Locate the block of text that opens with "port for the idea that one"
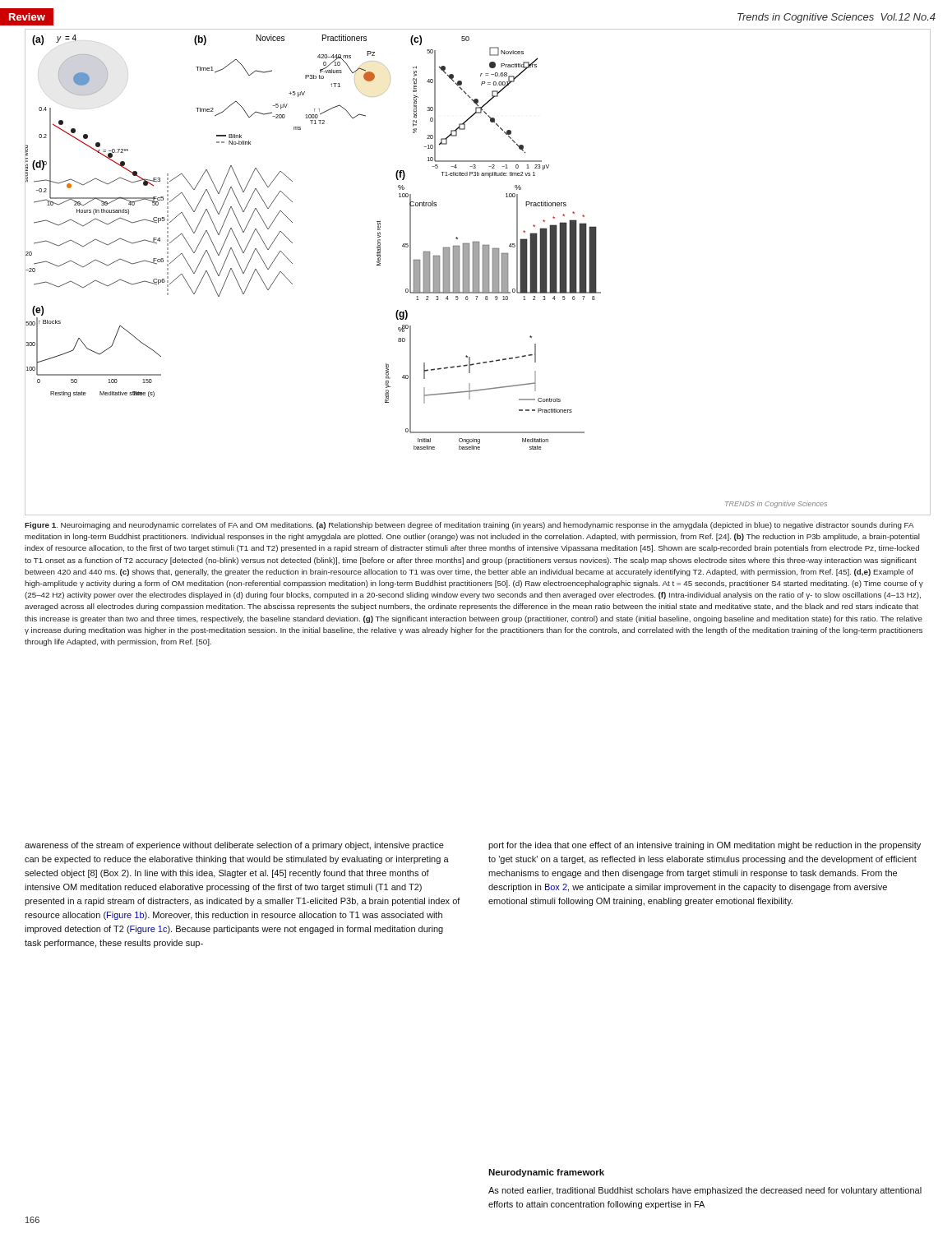The image size is (952, 1233). tap(708, 873)
